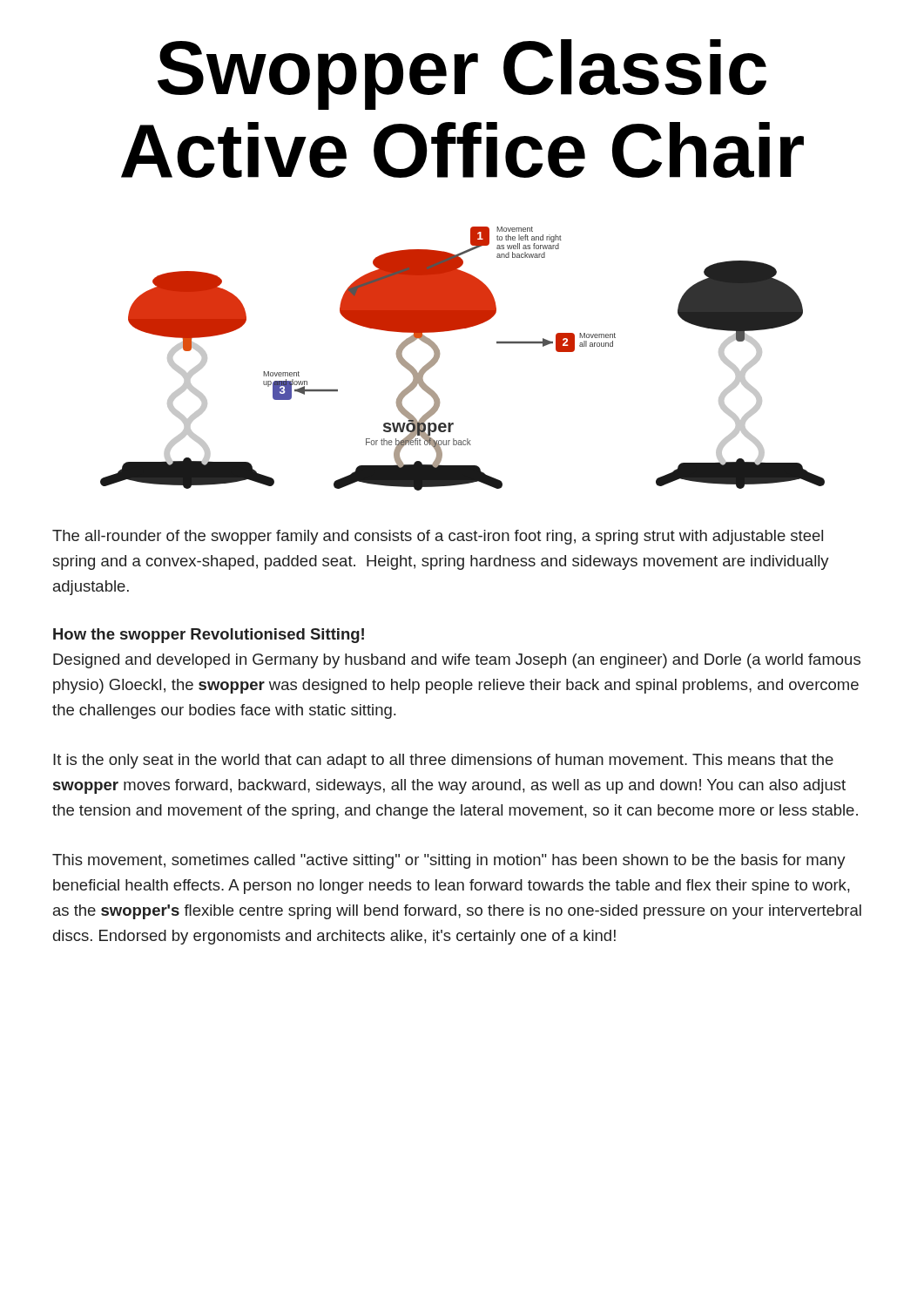The width and height of the screenshot is (924, 1307).
Task: Where is the passage that starts "Designed and developed"?
Action: pyautogui.click(x=457, y=685)
